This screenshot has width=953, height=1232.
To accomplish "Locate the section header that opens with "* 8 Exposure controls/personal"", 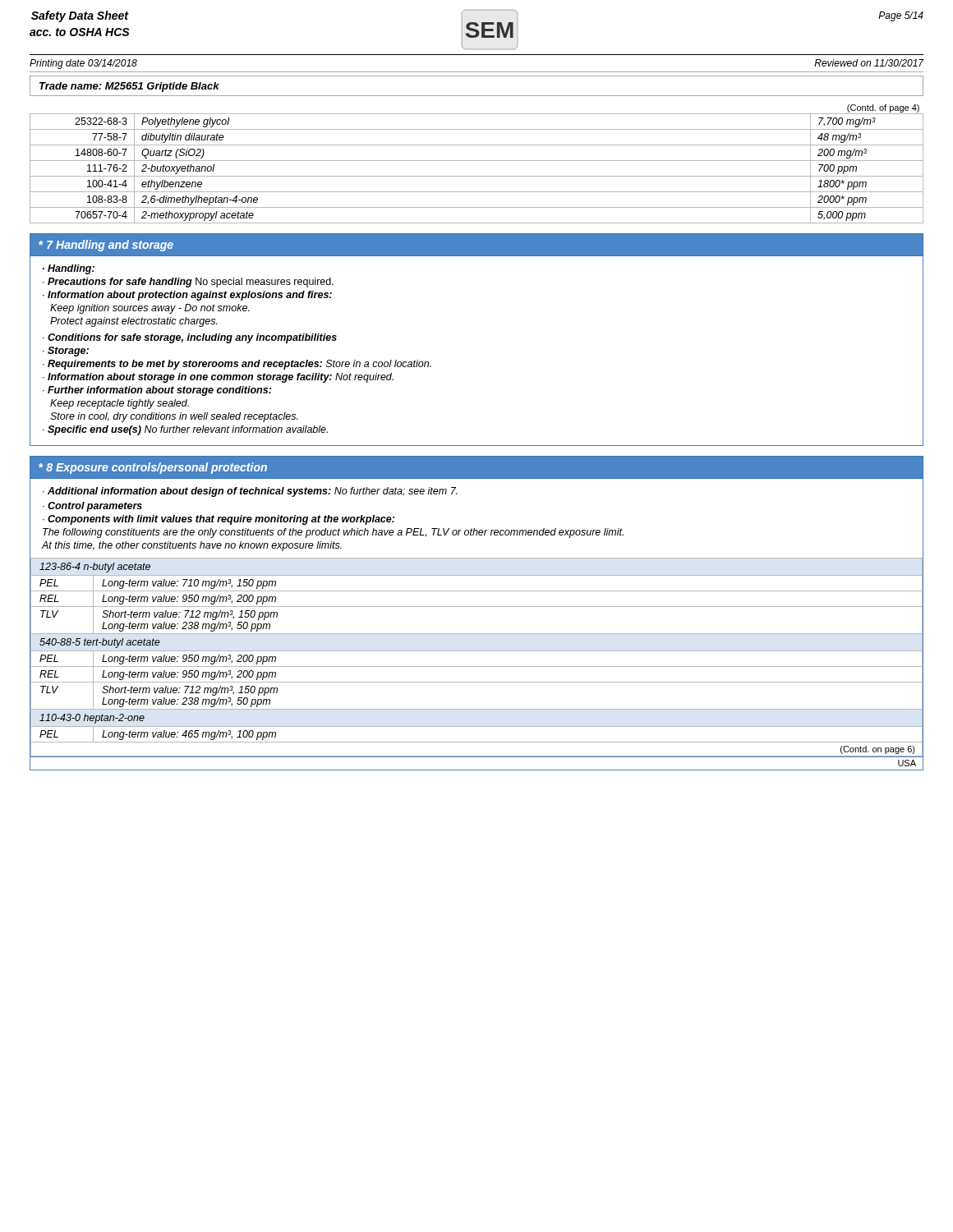I will (153, 467).
